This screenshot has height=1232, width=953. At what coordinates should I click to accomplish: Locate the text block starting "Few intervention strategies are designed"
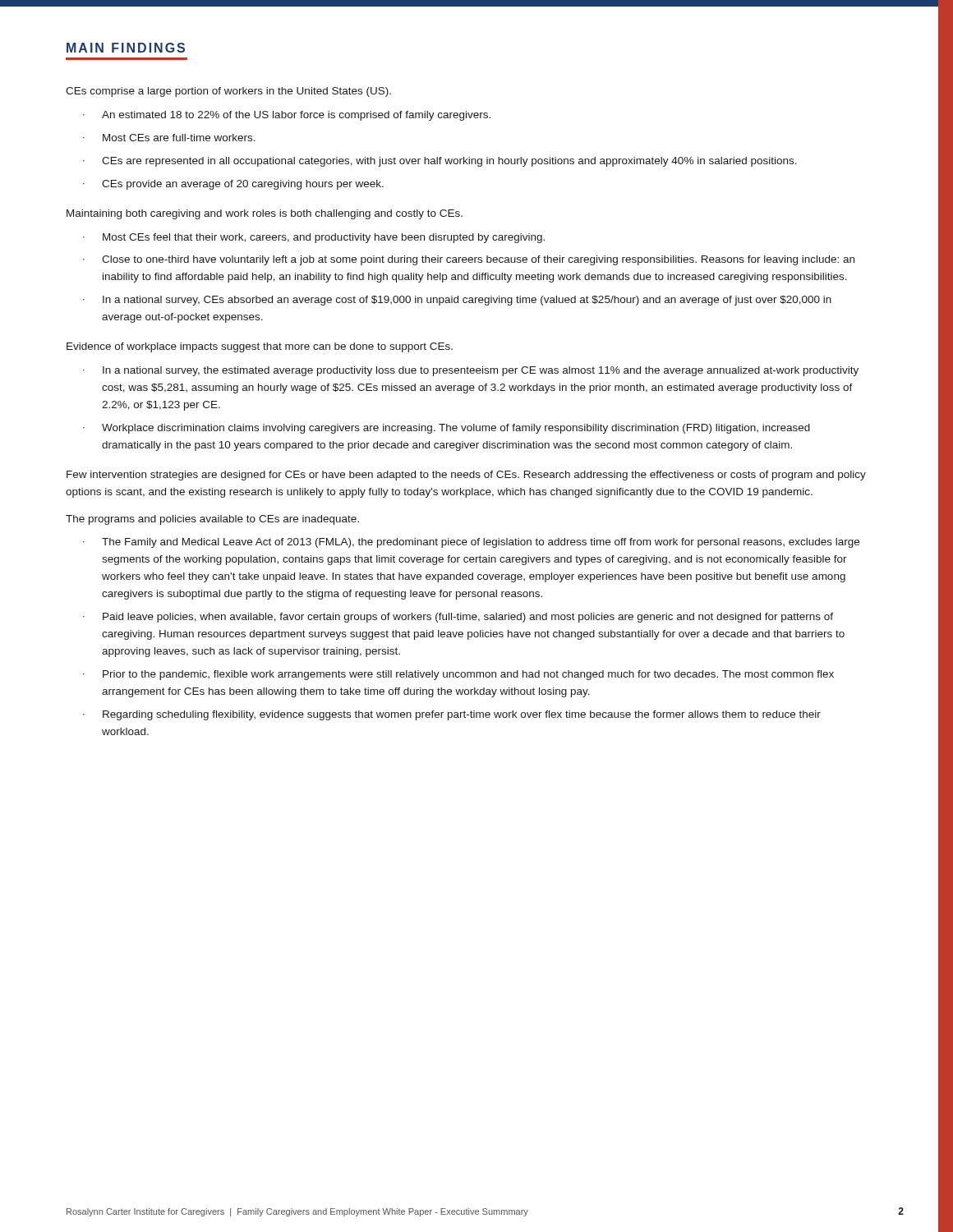[466, 483]
